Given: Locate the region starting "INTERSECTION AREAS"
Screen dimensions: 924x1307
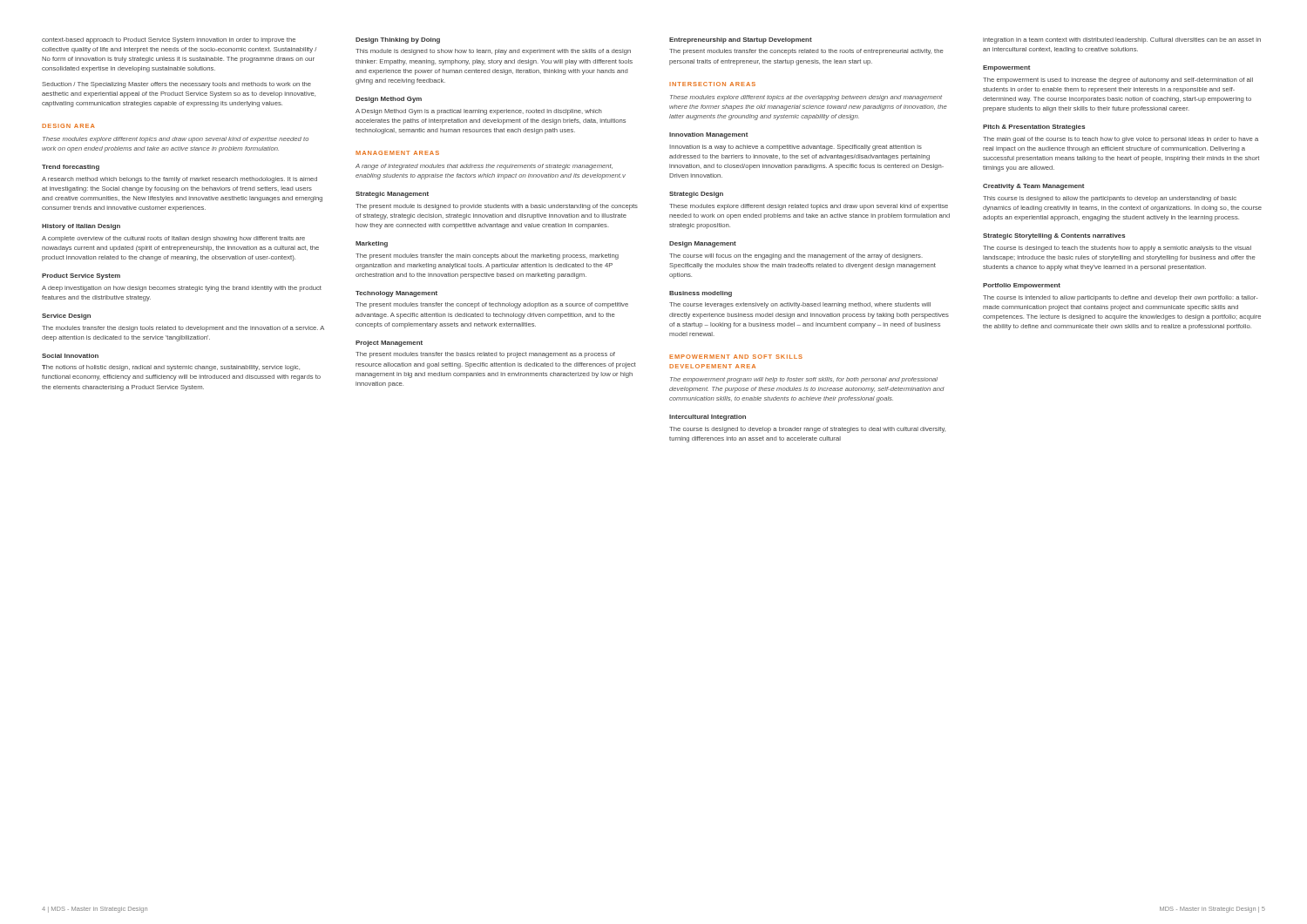Looking at the screenshot, I should [810, 85].
